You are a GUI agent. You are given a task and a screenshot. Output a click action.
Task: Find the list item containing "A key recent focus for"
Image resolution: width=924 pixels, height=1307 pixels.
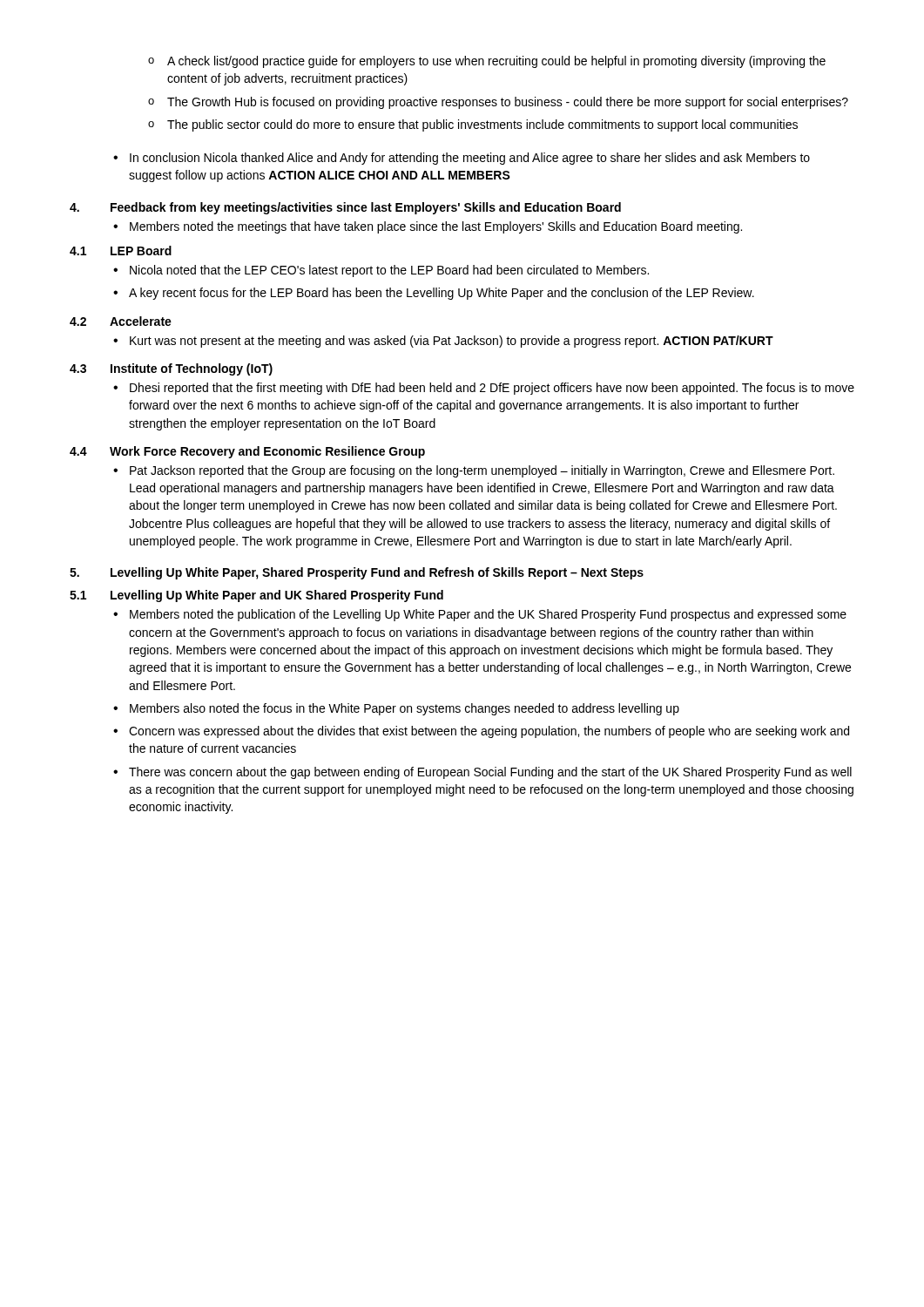[x=442, y=293]
